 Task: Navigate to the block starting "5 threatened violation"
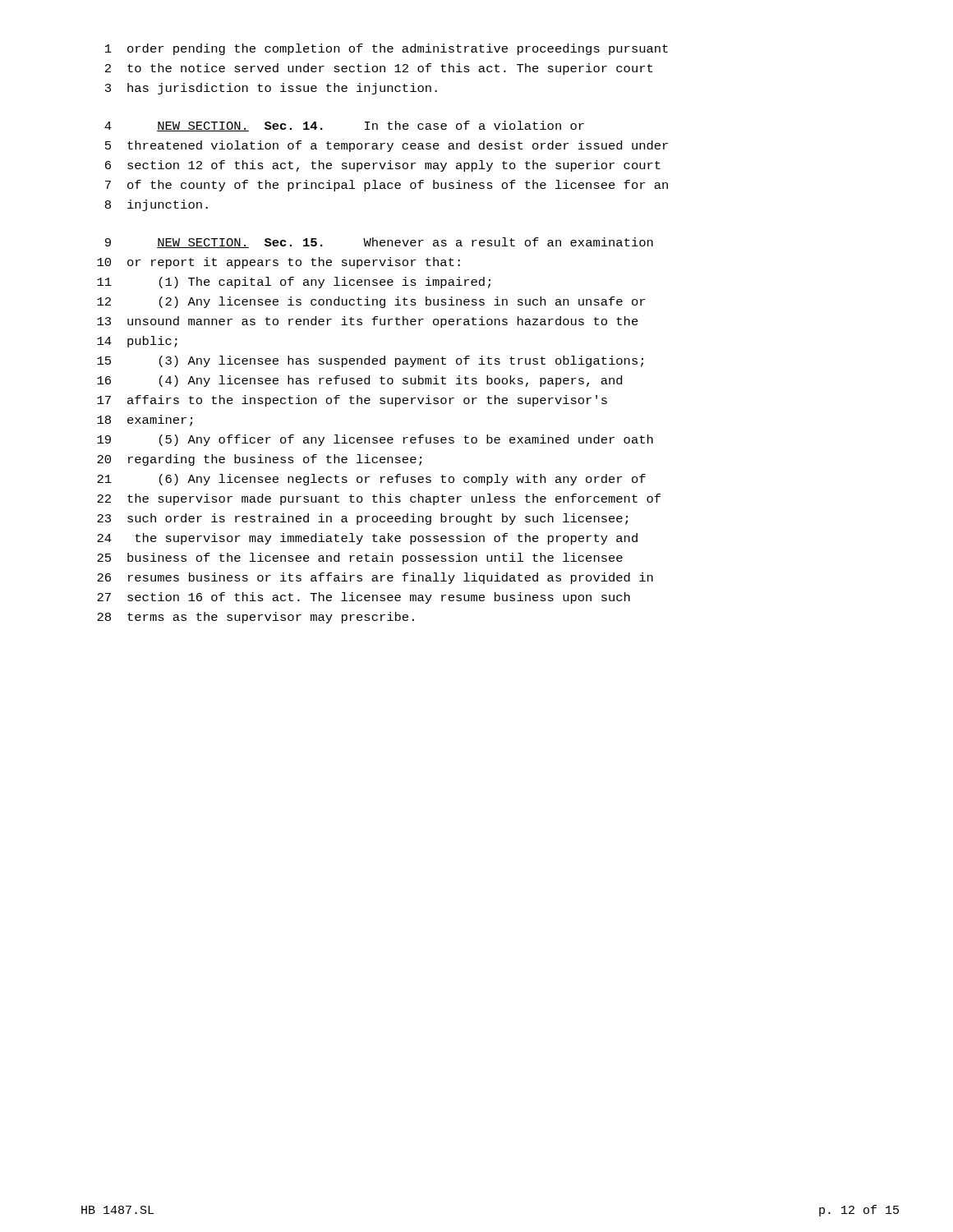point(490,146)
